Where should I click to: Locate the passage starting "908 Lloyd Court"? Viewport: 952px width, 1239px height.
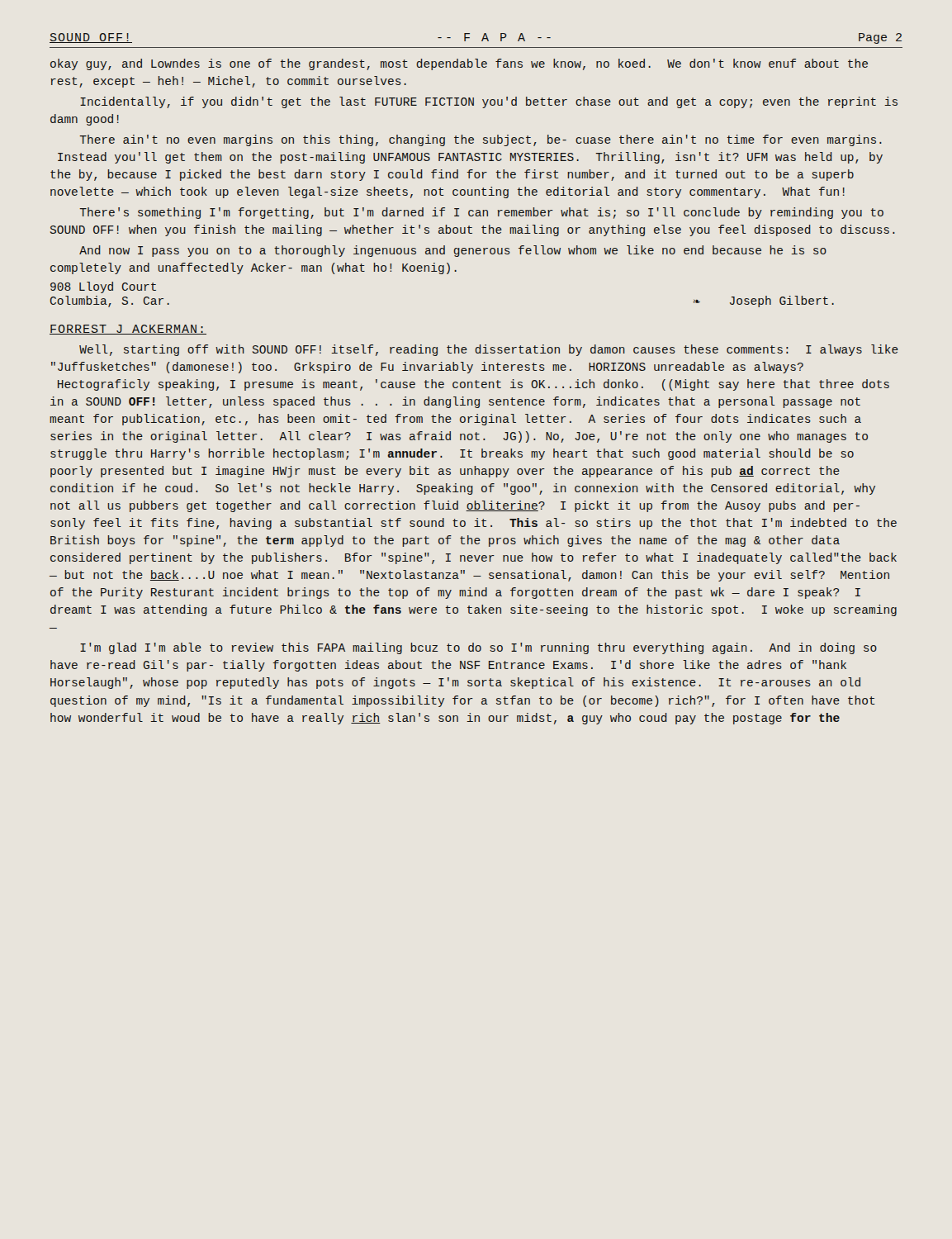click(103, 287)
